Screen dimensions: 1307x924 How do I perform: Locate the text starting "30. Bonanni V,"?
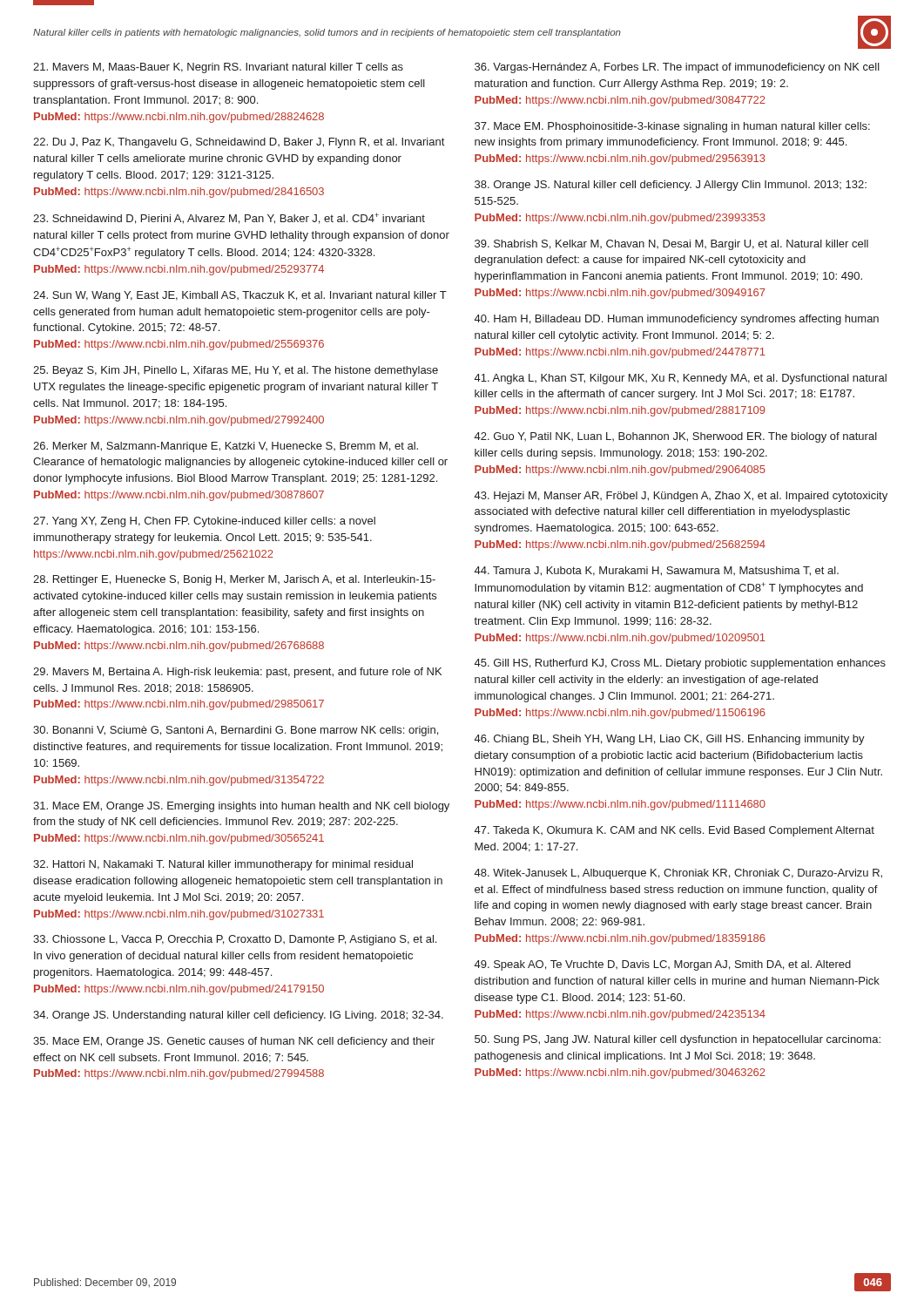238,755
